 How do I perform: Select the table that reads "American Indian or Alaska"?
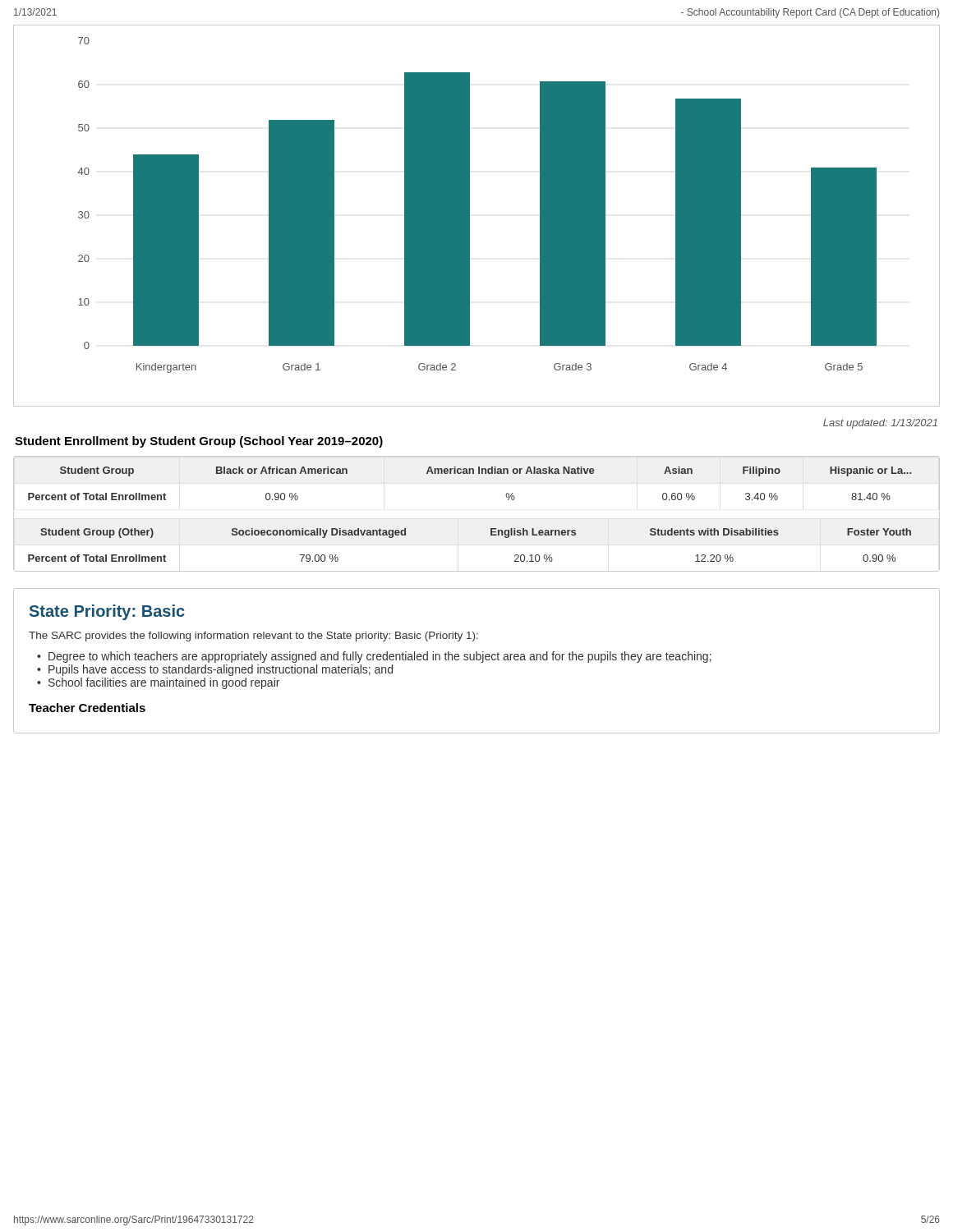(476, 483)
